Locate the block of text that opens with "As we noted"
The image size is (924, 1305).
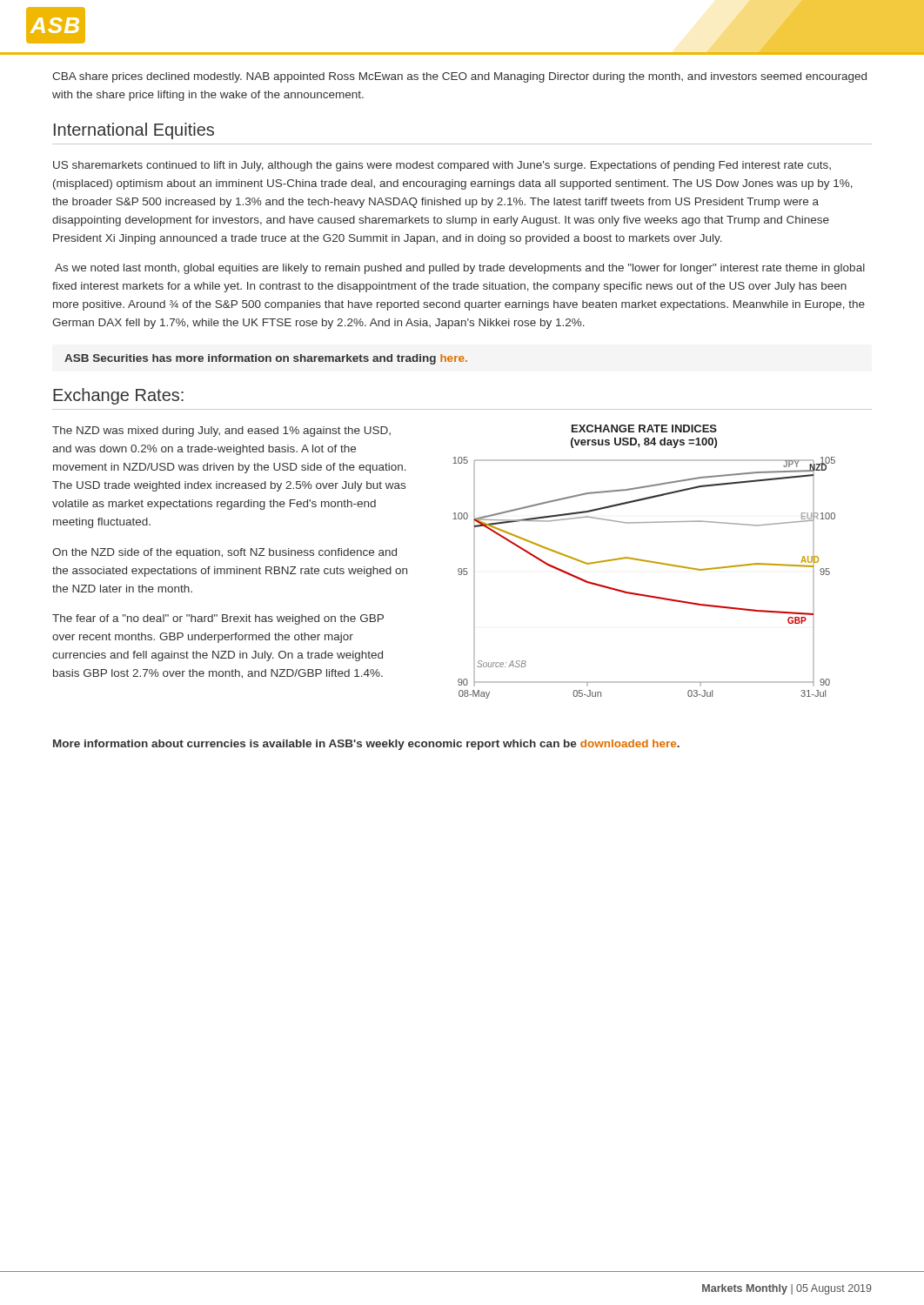point(459,295)
